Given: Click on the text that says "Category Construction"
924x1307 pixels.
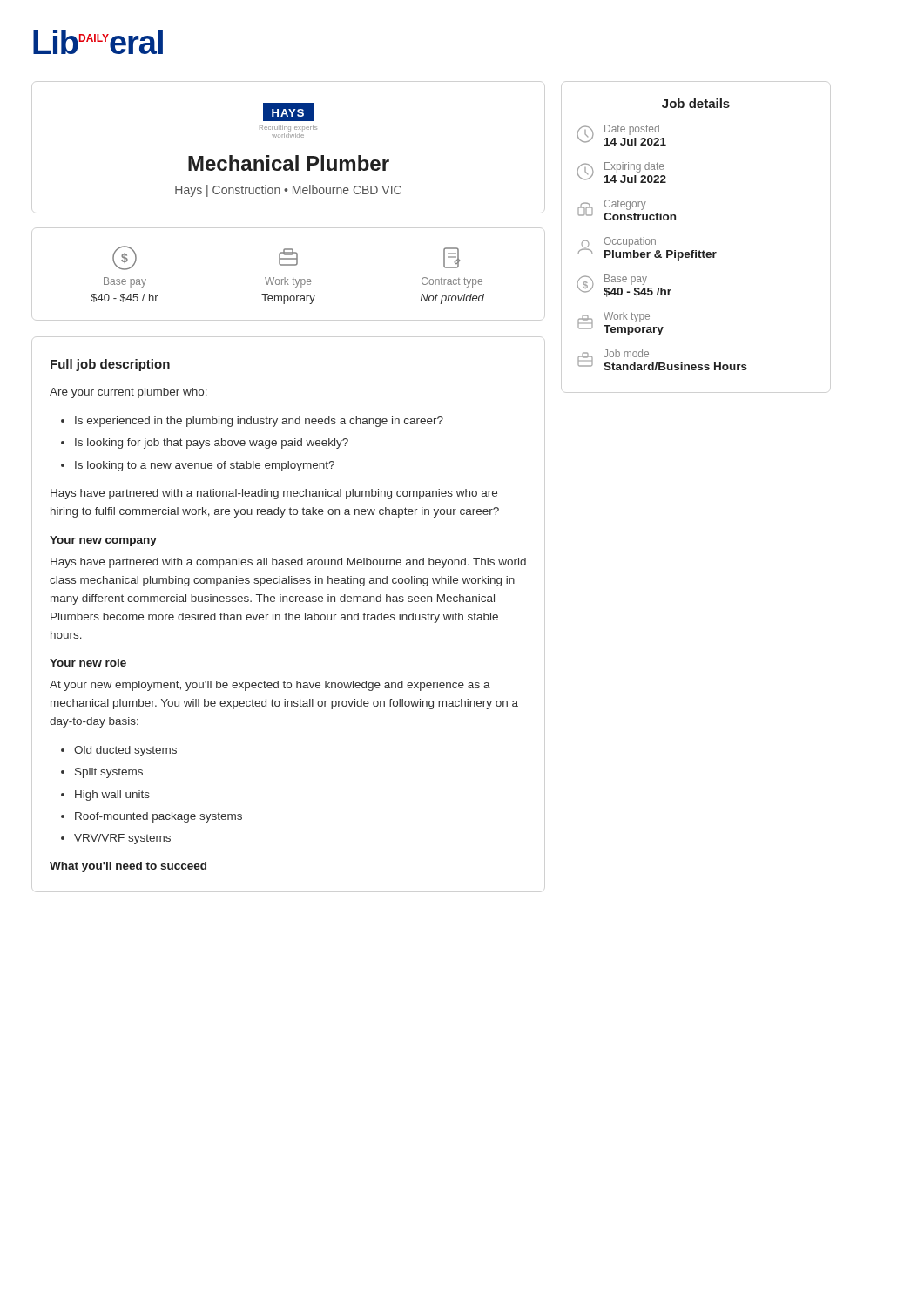Looking at the screenshot, I should coord(626,210).
